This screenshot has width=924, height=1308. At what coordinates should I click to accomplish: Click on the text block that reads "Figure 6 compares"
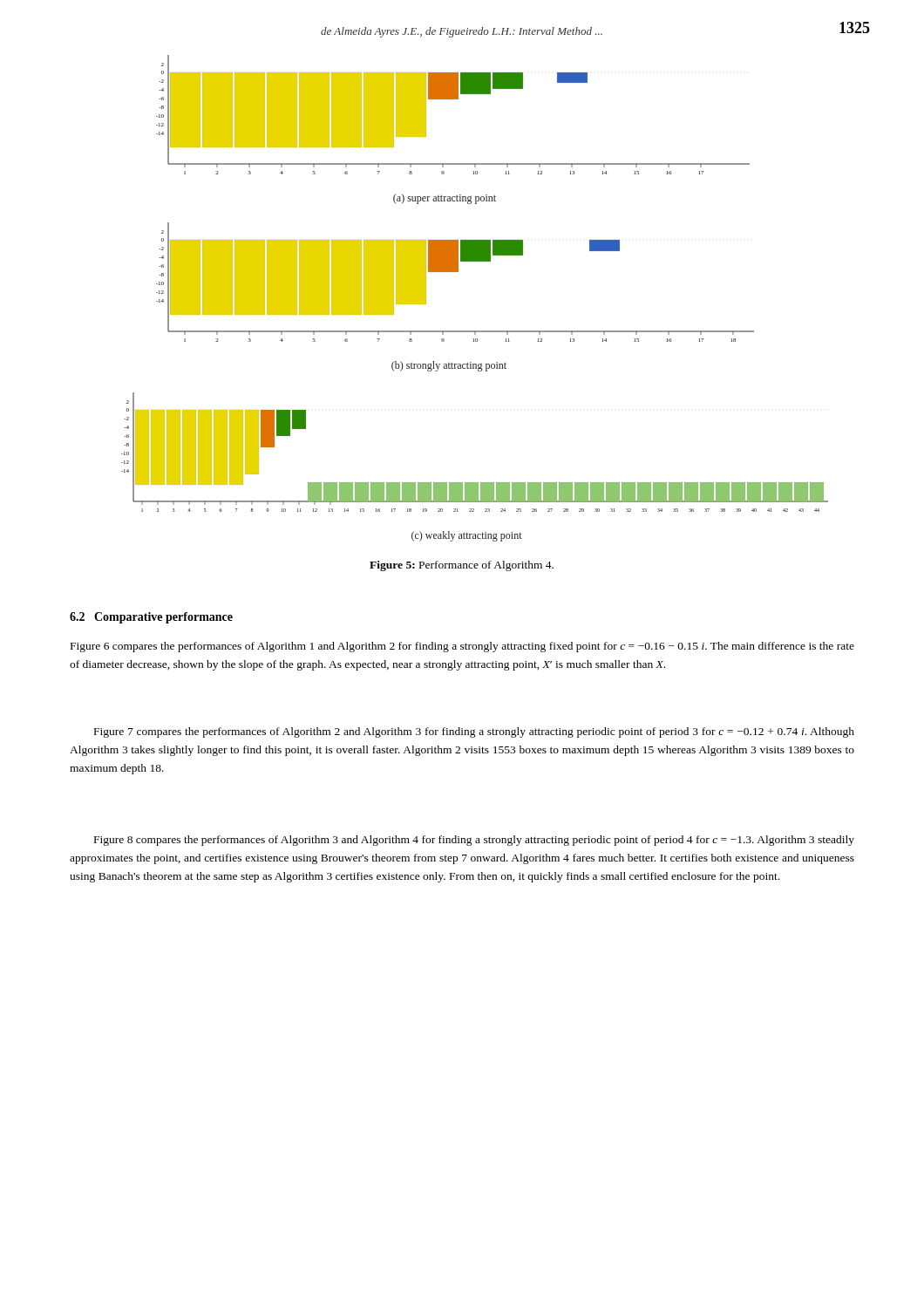pyautogui.click(x=462, y=655)
